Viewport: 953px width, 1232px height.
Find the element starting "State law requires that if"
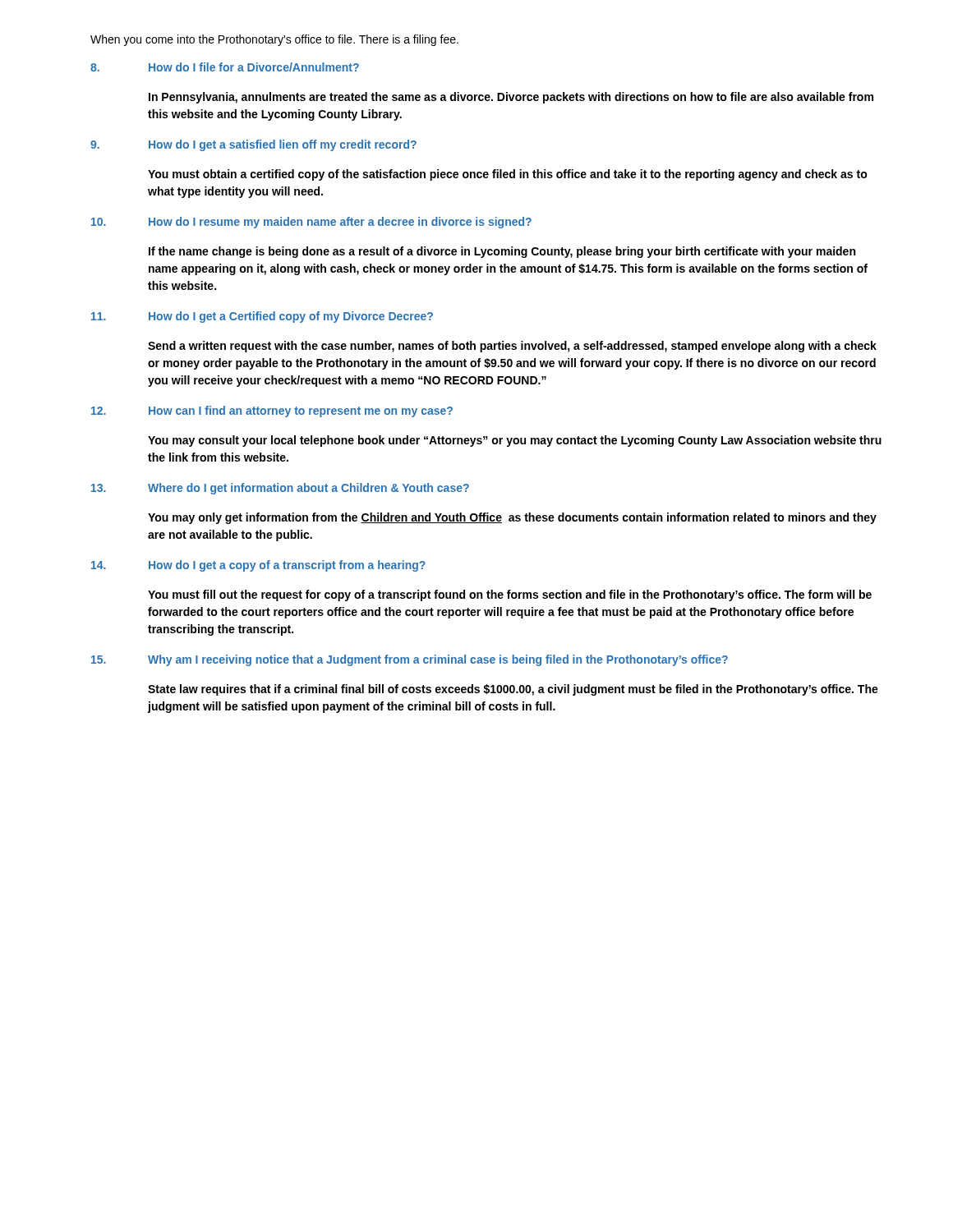(x=489, y=698)
